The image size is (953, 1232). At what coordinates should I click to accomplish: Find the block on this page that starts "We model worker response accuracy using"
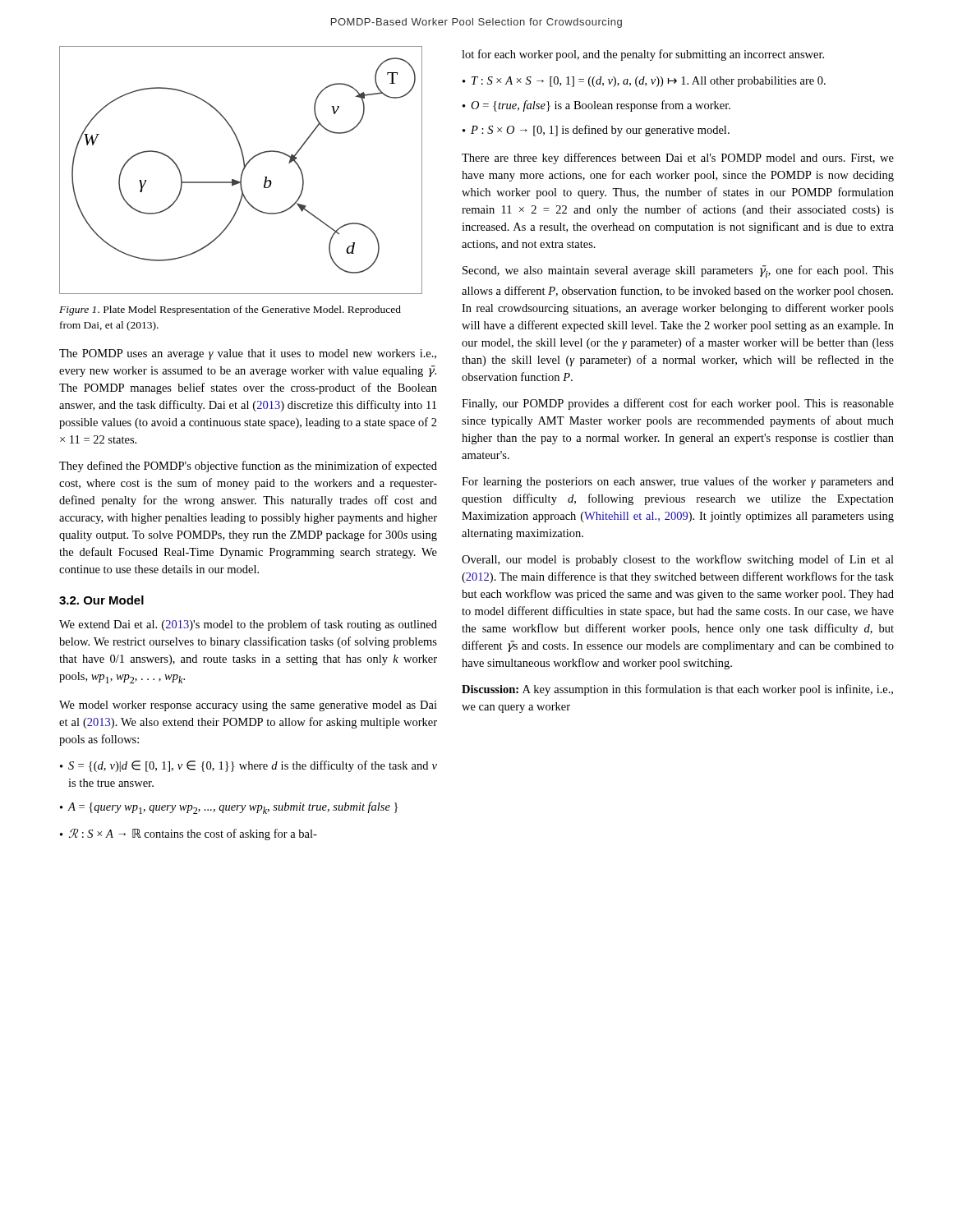248,722
